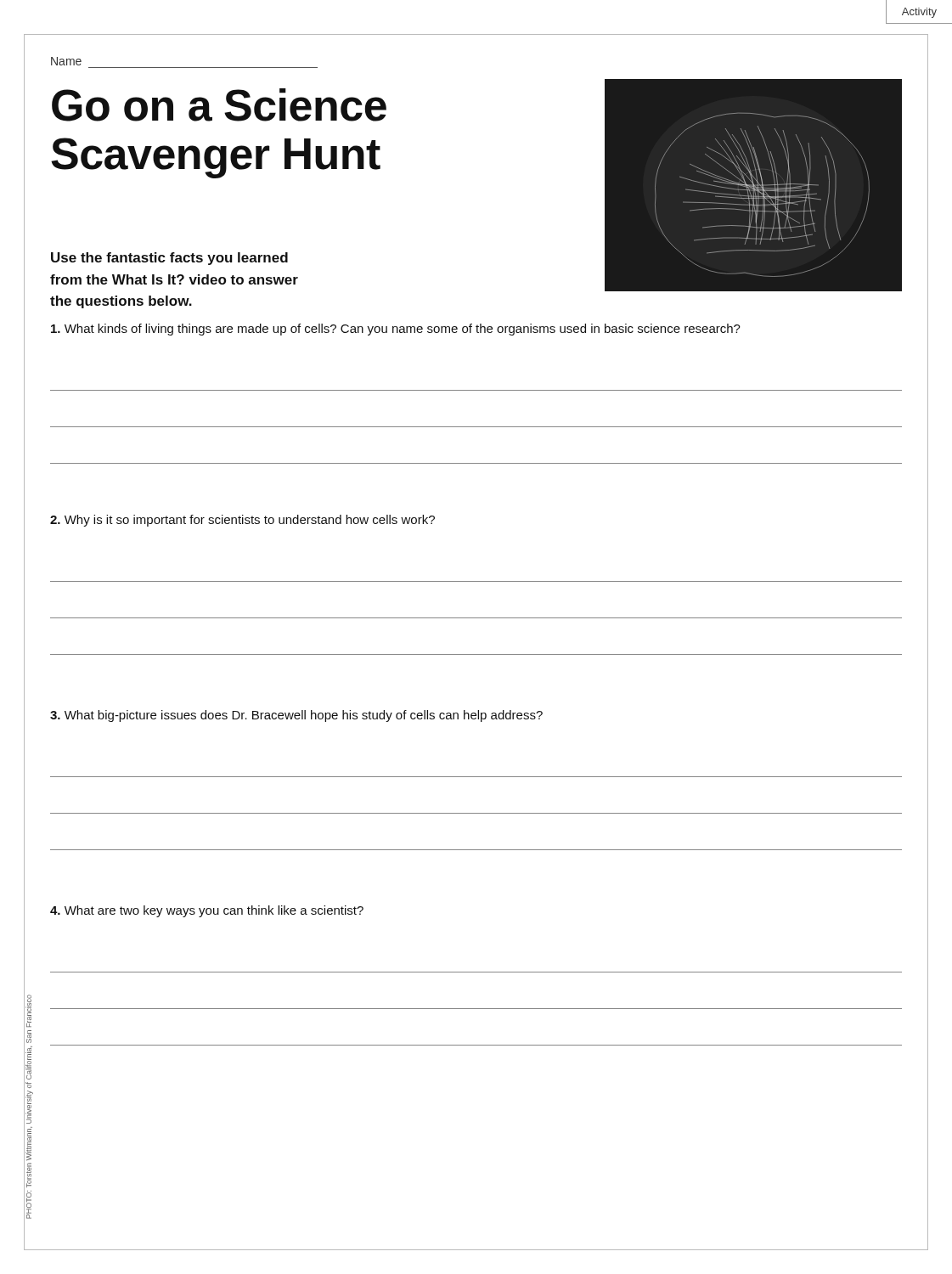Click on the photo
Screen dimensions: 1274x952
pos(753,185)
